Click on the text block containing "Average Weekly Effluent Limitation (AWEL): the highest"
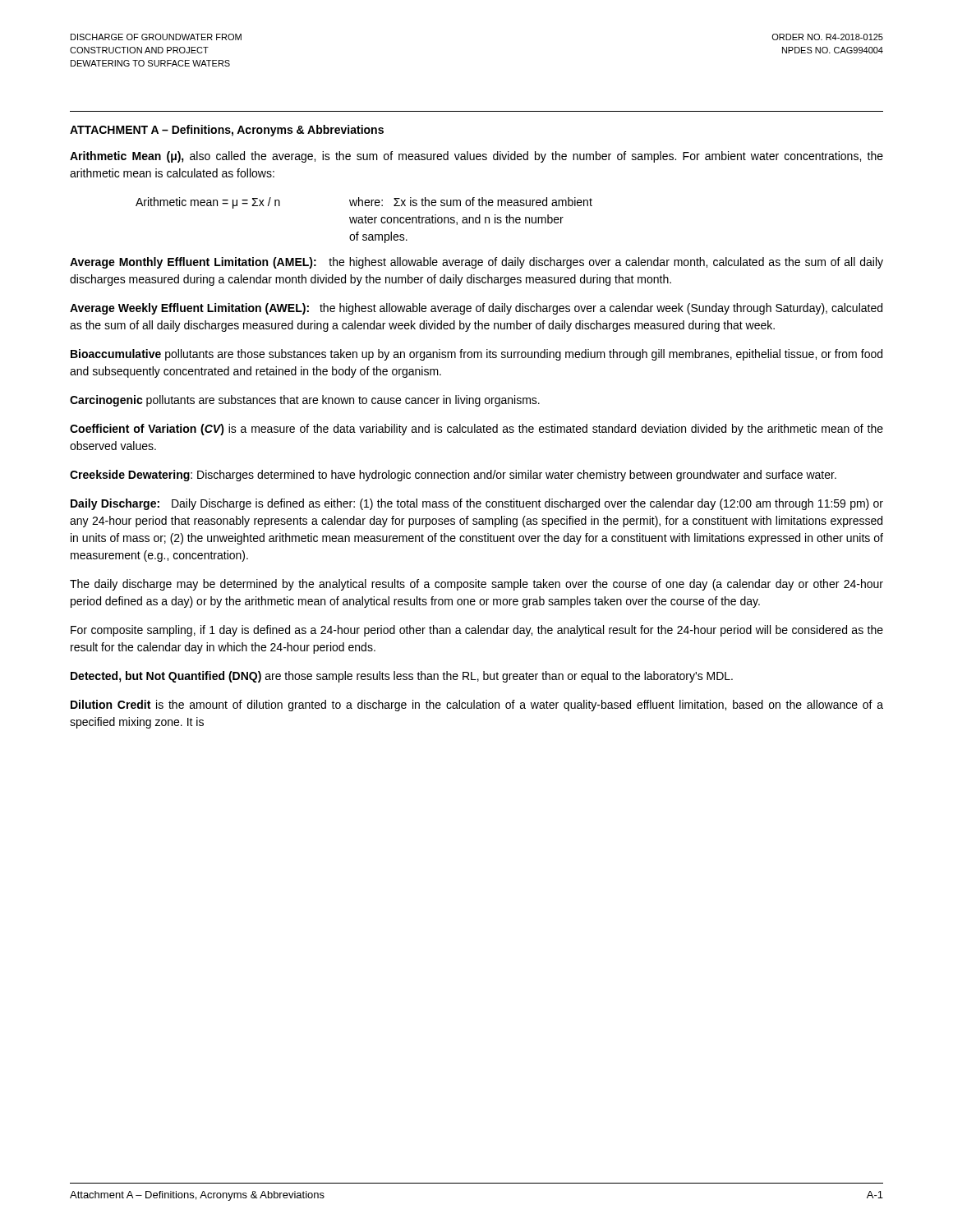Image resolution: width=953 pixels, height=1232 pixels. coord(476,317)
